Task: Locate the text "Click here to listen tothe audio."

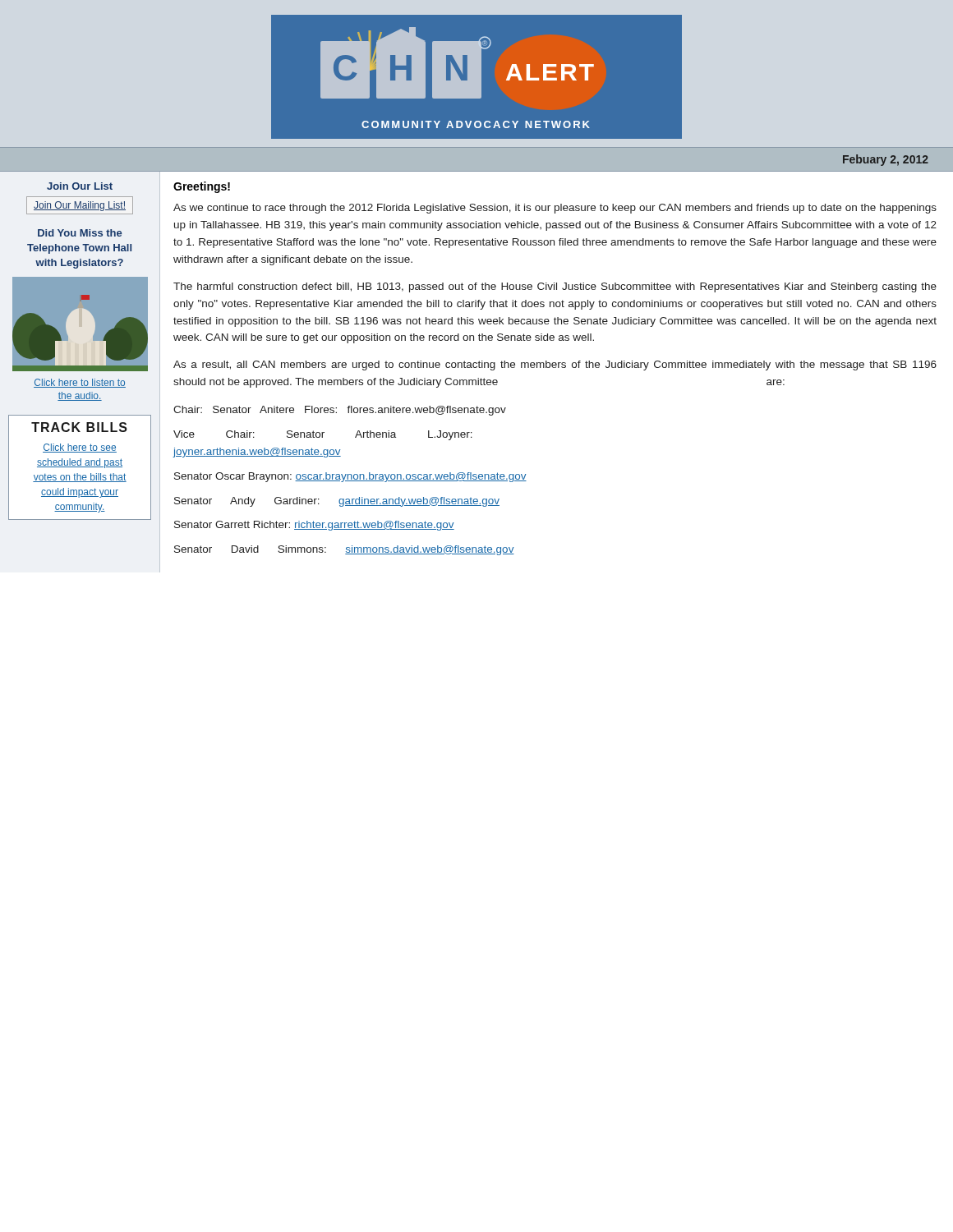Action: pos(80,389)
